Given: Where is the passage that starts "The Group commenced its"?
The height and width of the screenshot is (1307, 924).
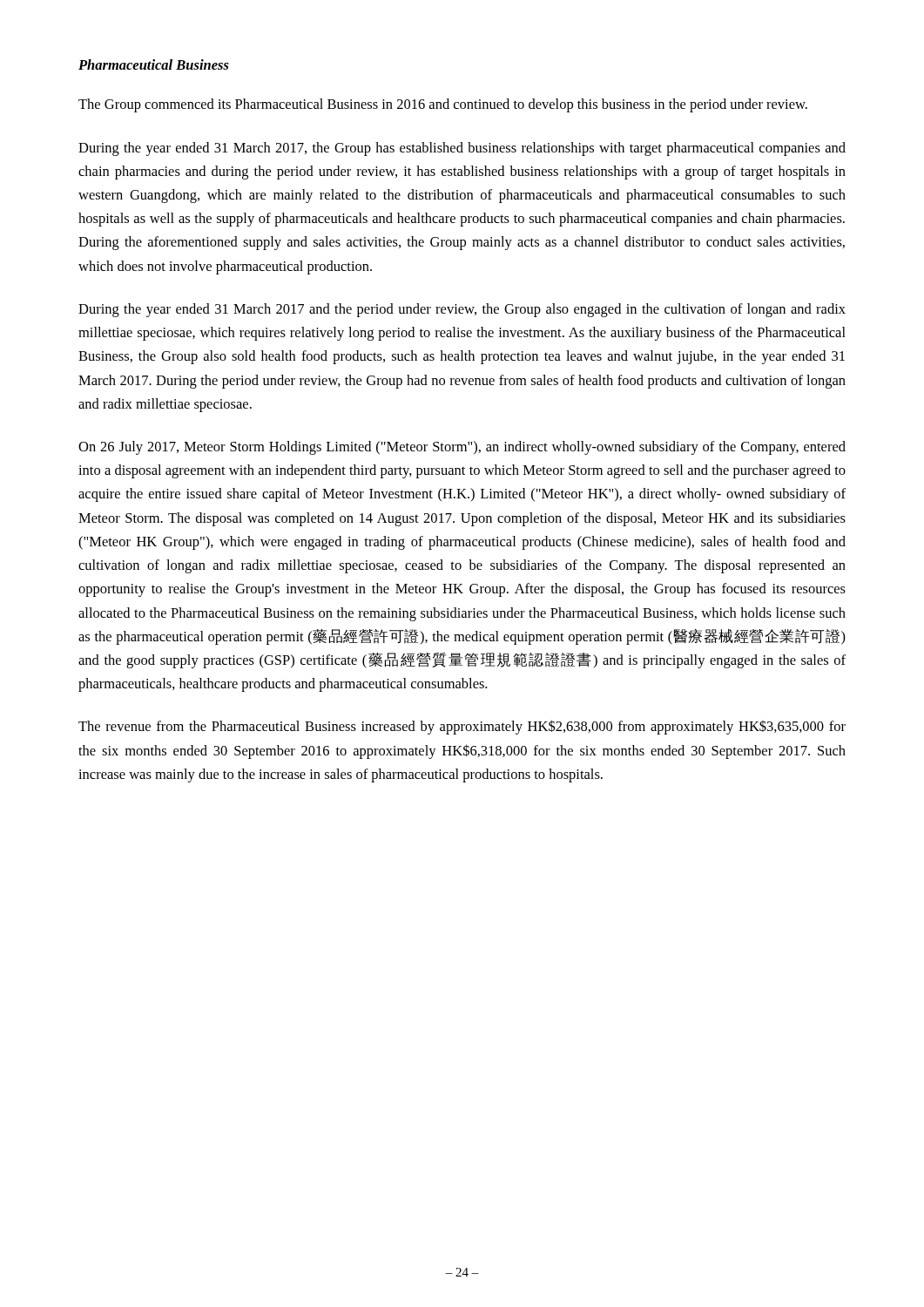Looking at the screenshot, I should [x=443, y=104].
